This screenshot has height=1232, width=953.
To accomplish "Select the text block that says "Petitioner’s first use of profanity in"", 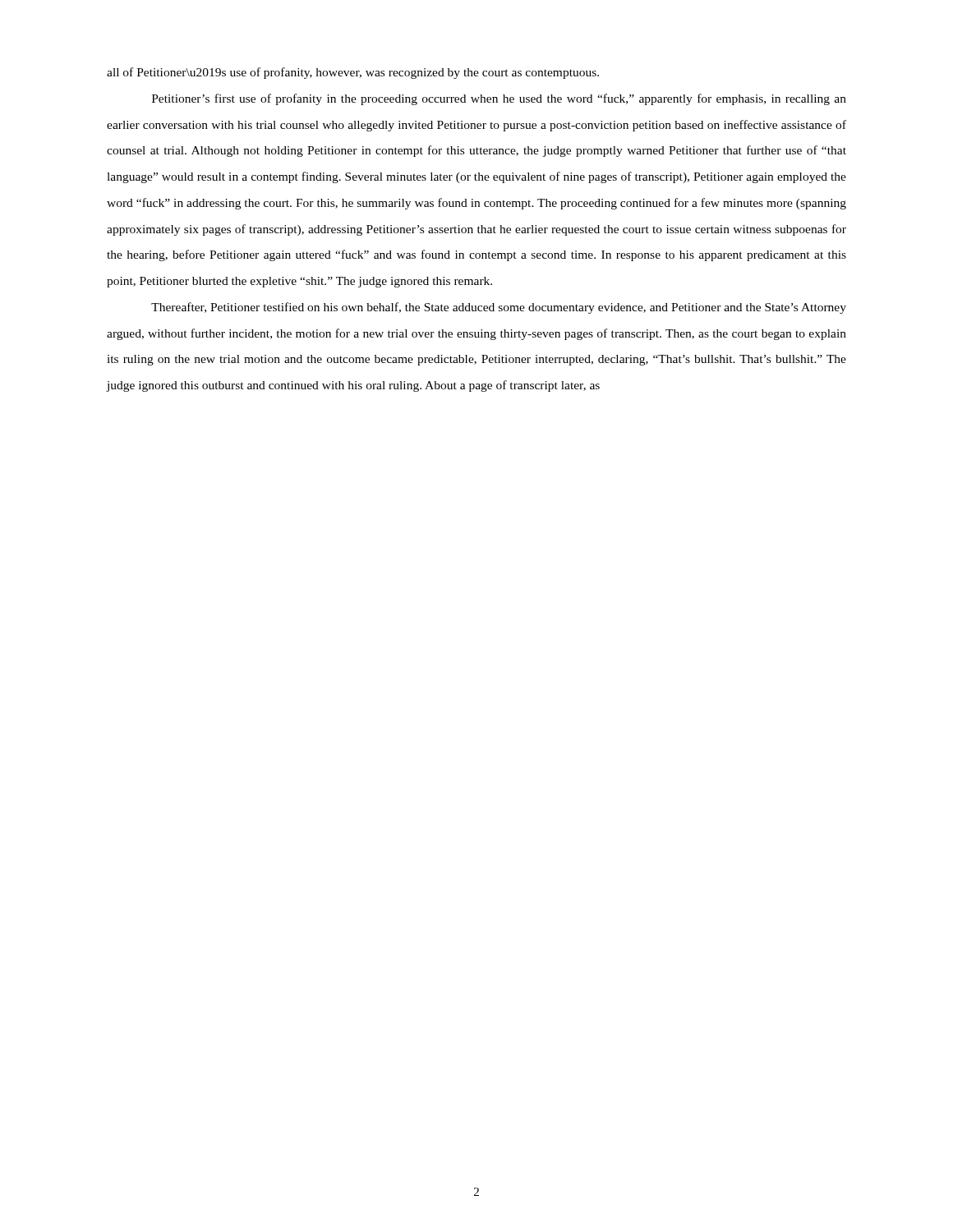I will (476, 189).
